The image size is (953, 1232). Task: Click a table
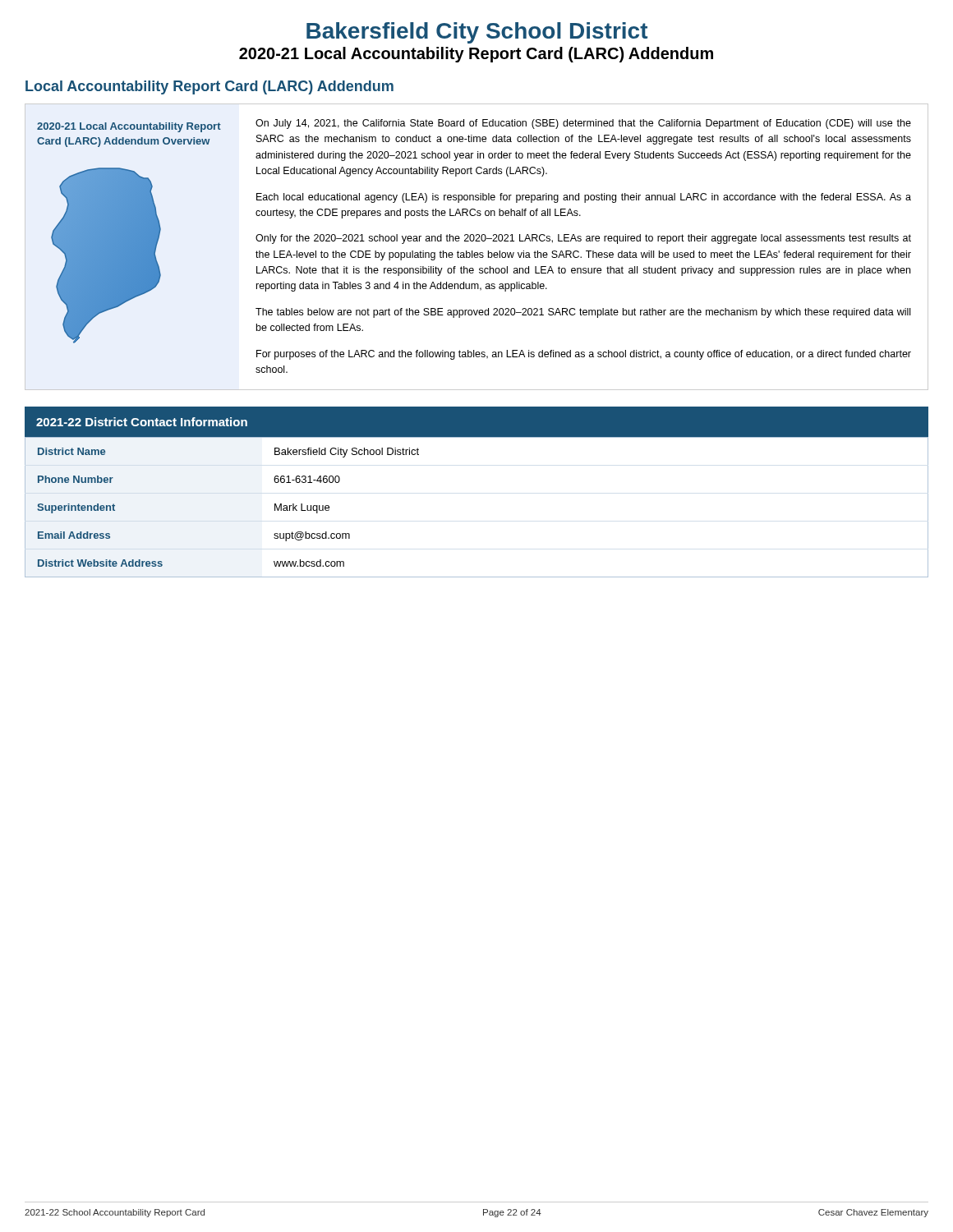coord(476,507)
